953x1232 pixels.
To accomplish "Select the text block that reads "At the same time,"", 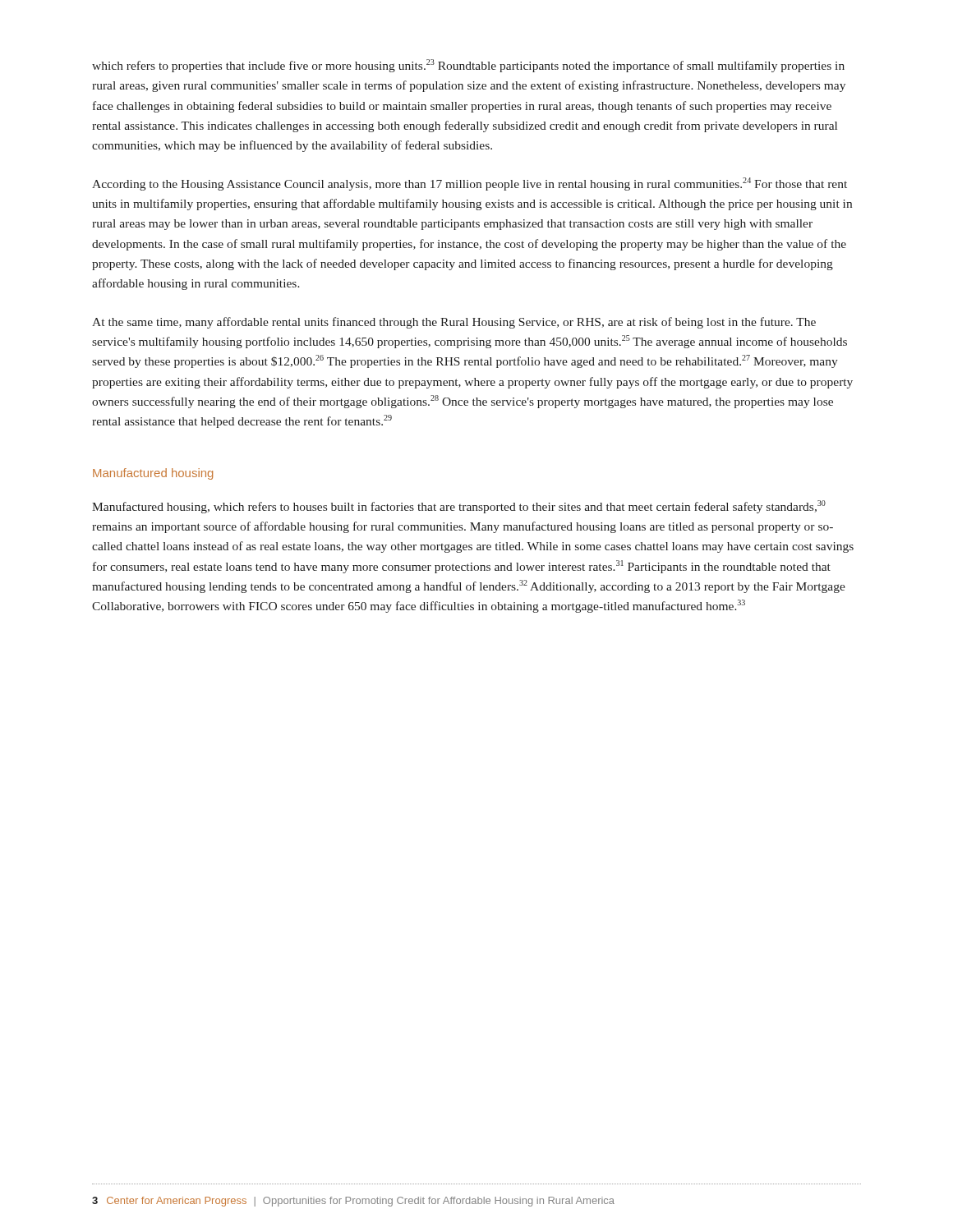I will click(473, 371).
